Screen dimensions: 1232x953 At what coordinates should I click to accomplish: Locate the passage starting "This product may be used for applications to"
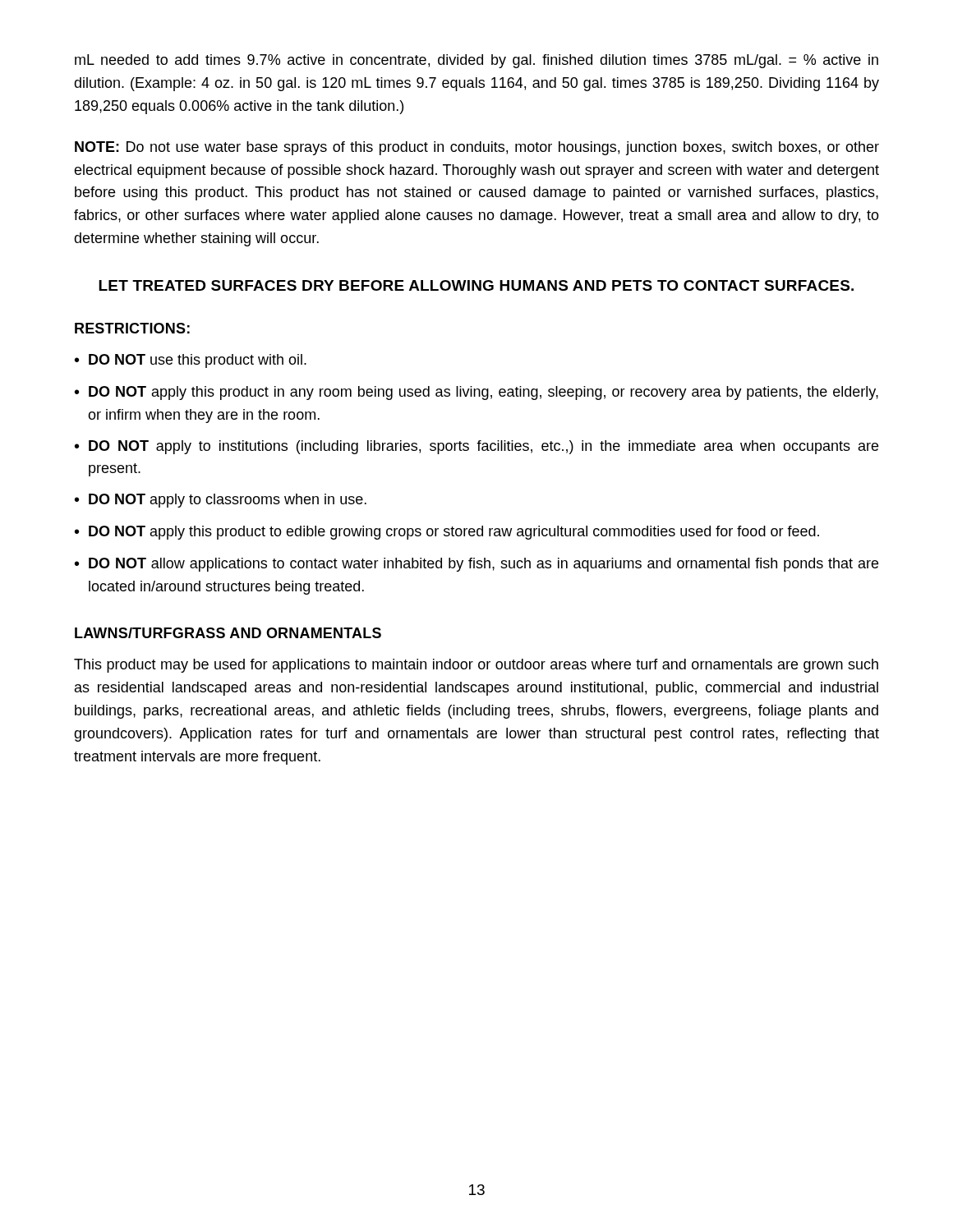coord(476,710)
